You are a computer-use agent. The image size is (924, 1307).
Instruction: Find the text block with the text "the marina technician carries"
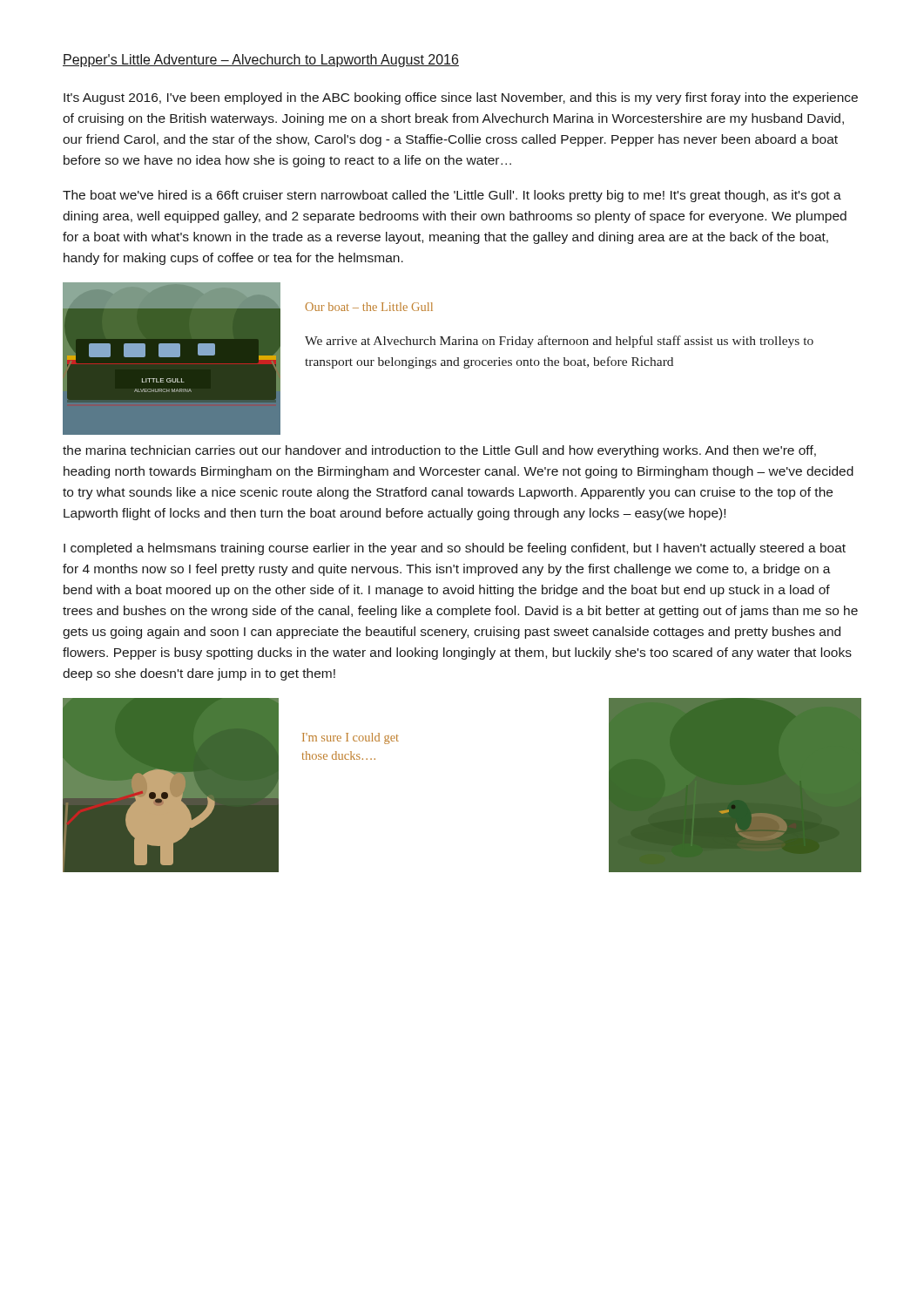tap(462, 482)
